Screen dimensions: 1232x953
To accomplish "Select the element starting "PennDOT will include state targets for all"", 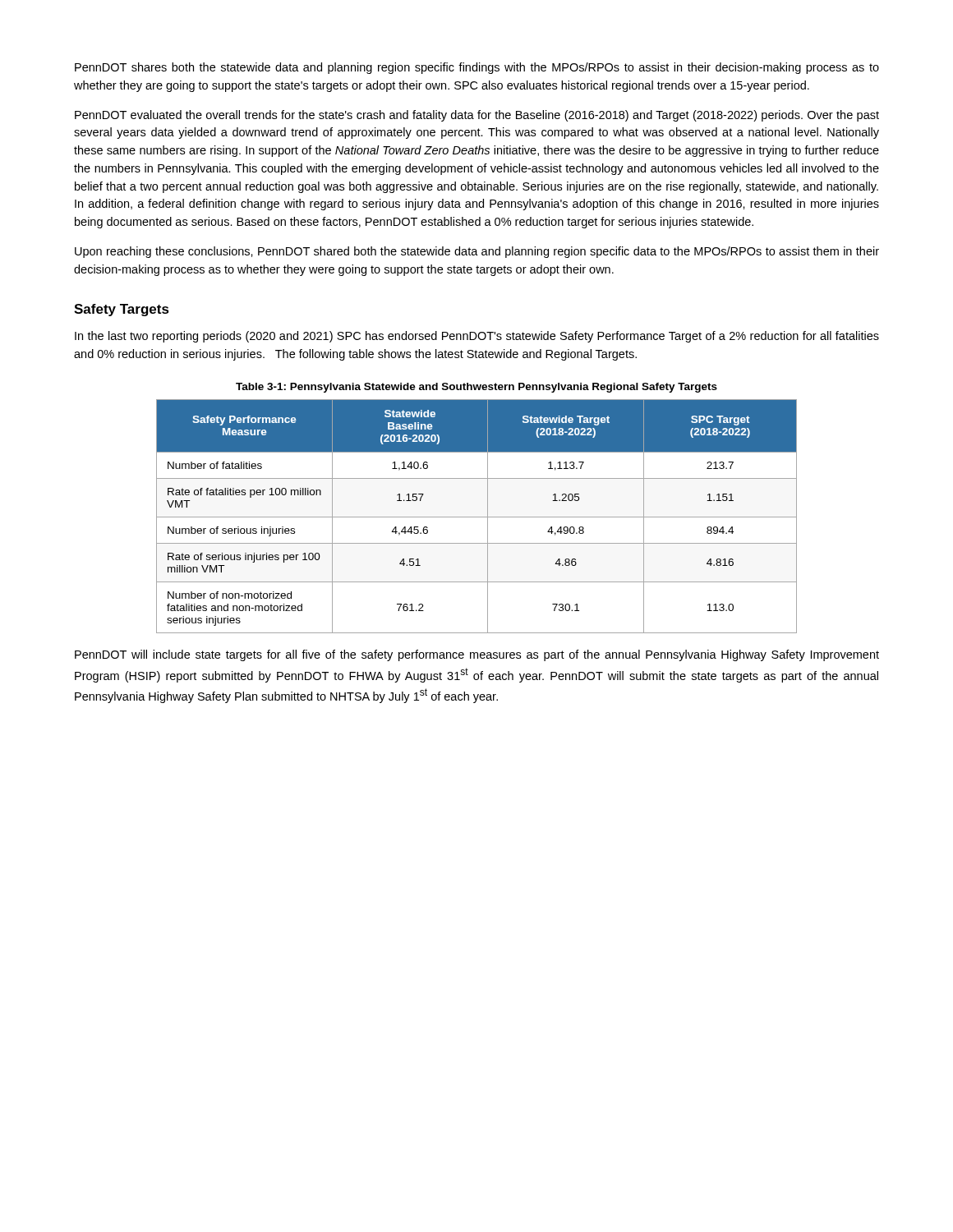I will tap(476, 675).
